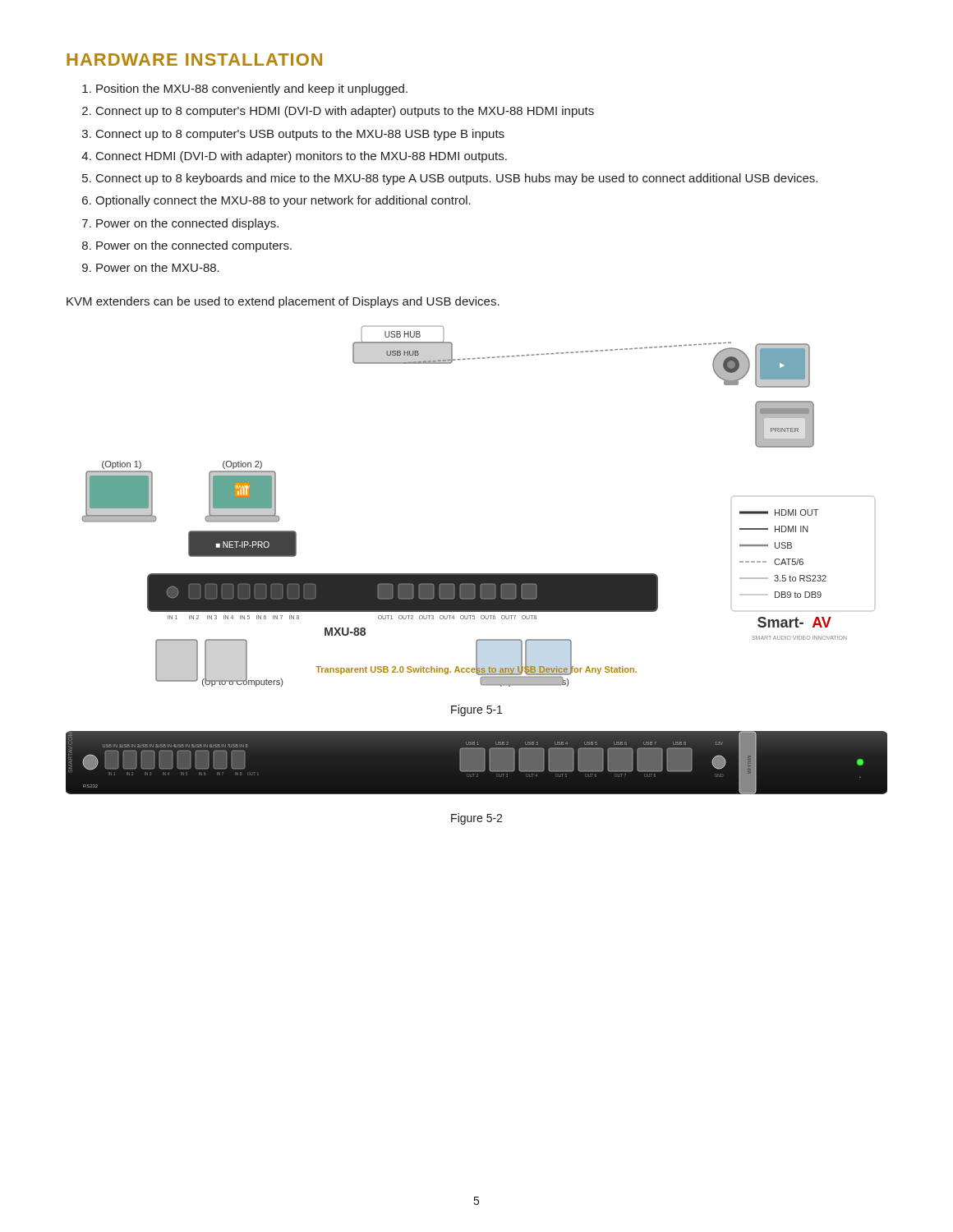Click on the photo
This screenshot has width=953, height=1232.
click(x=476, y=768)
